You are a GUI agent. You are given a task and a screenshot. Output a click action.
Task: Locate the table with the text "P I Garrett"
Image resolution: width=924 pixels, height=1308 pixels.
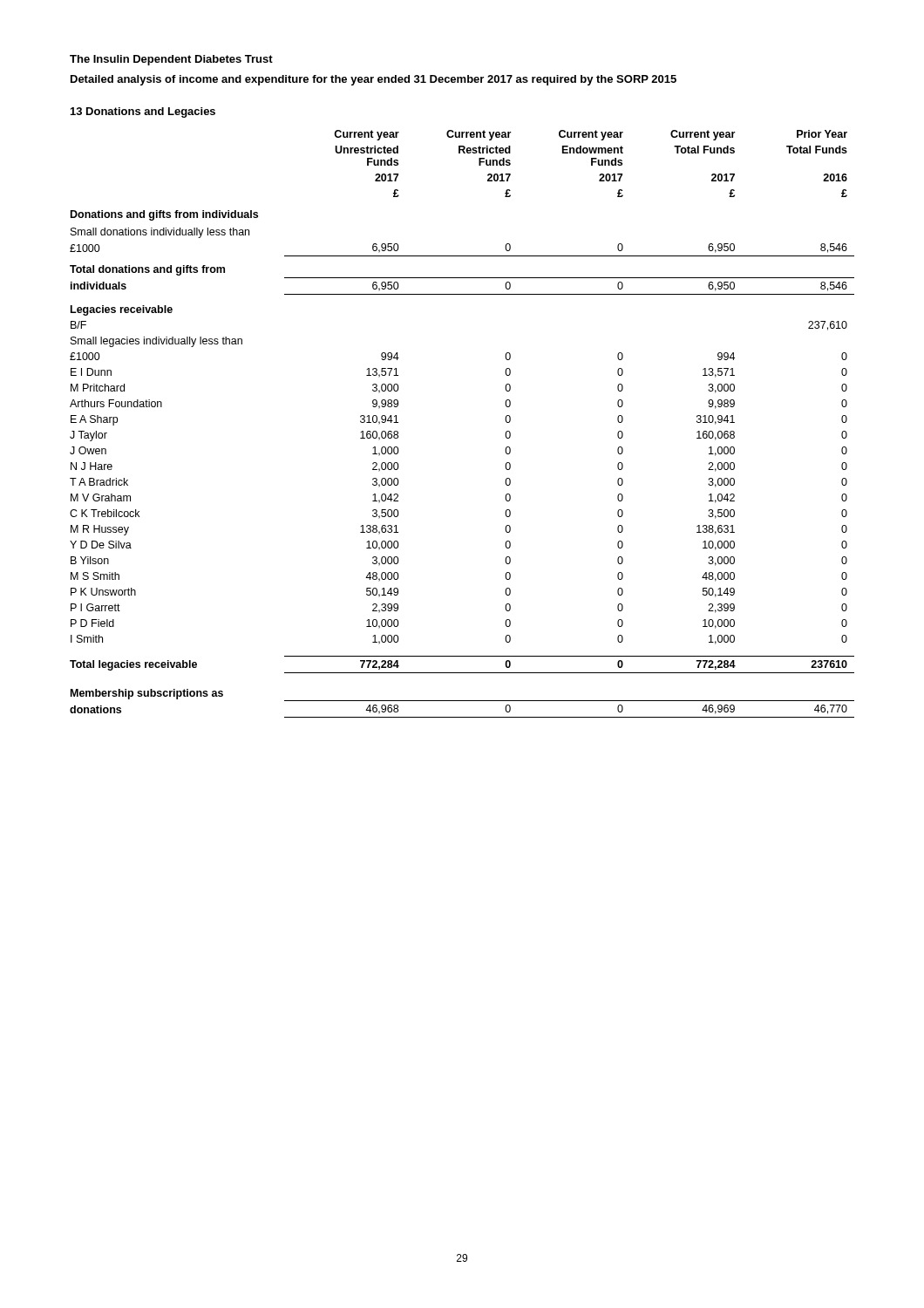pyautogui.click(x=462, y=422)
